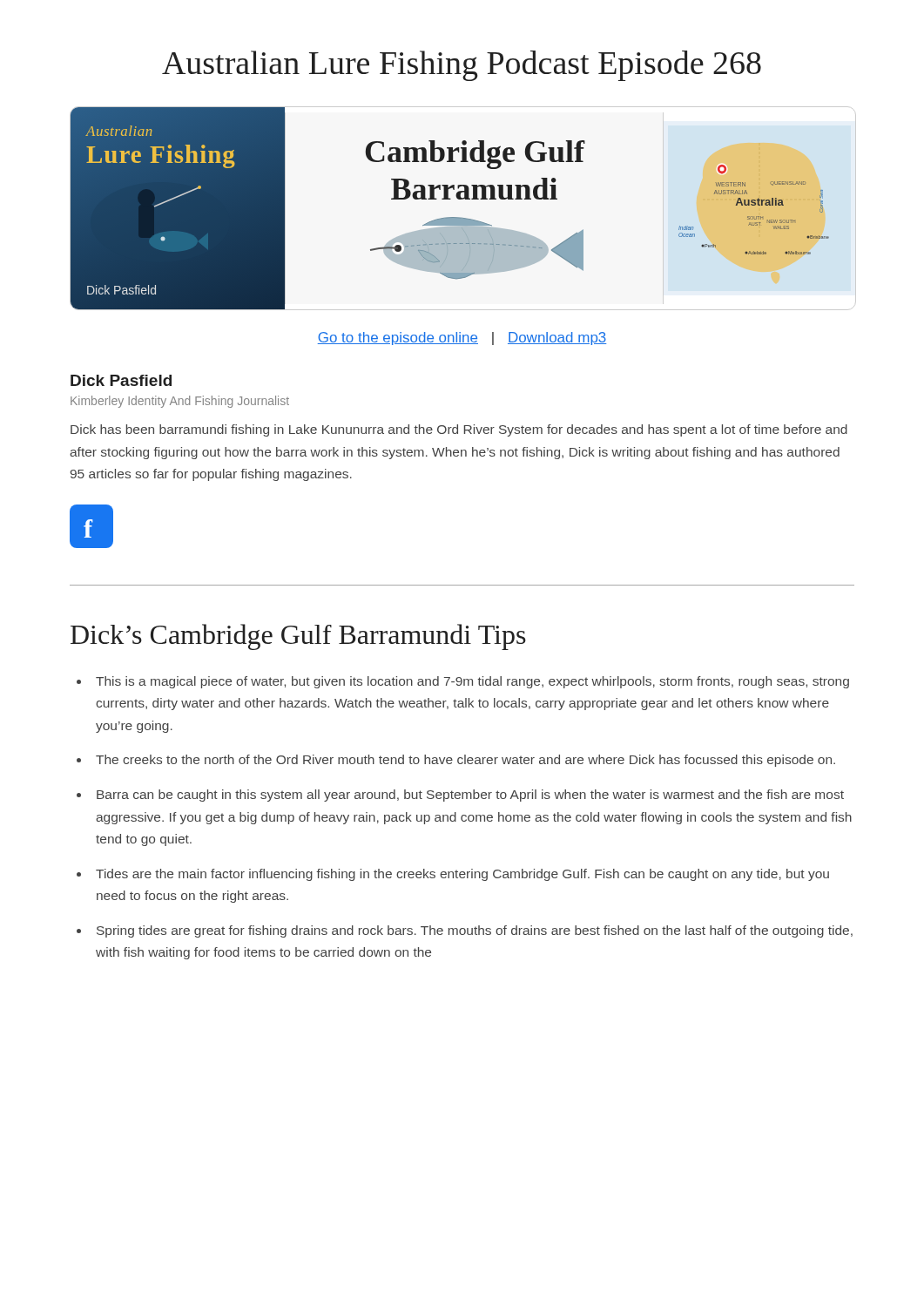
Task: Find the block on this page that starts "Kimberley Identity And"
Action: pyautogui.click(x=179, y=401)
